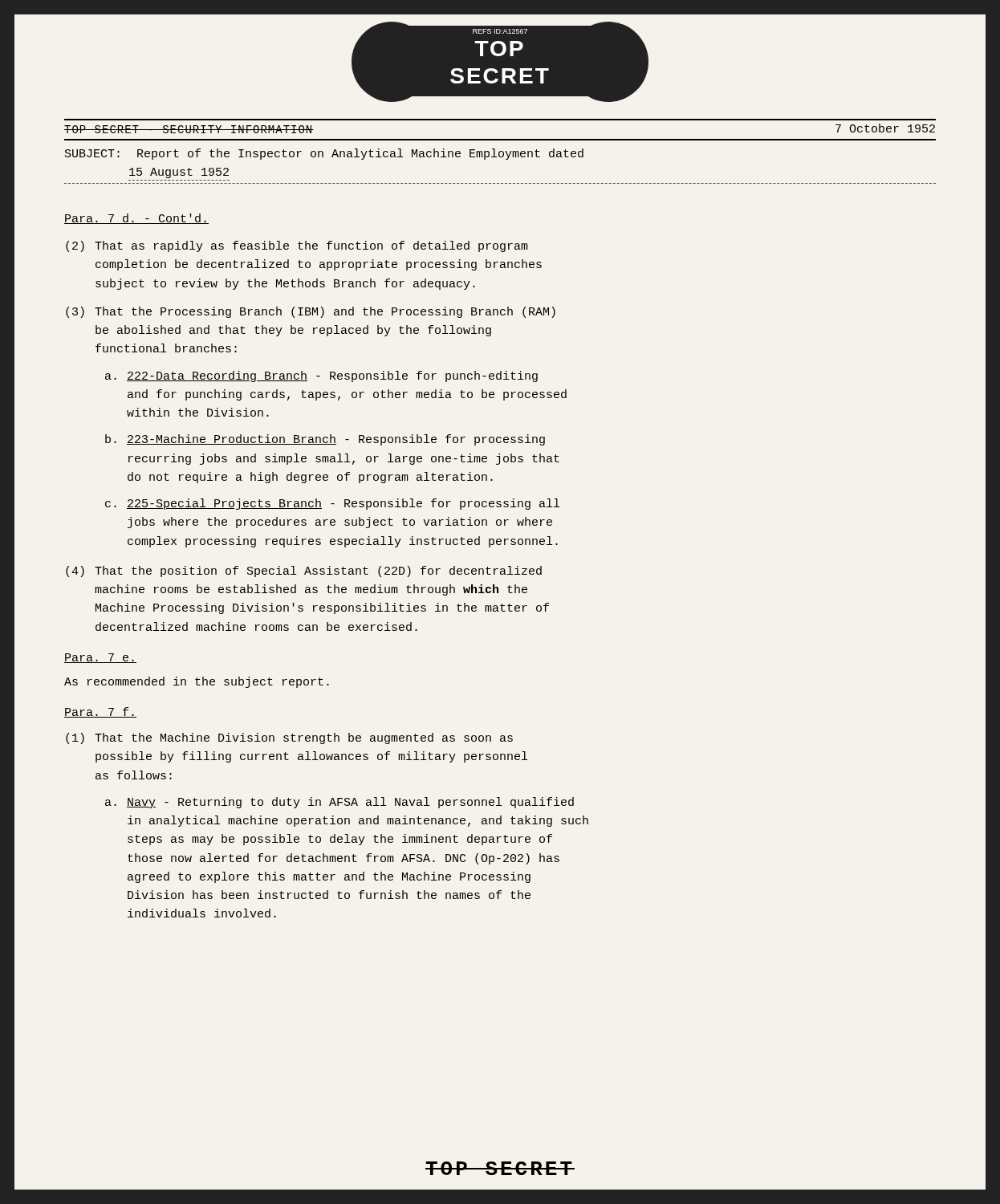Click on the section header containing "Para. 7 d. - Cont'd."
Viewport: 1000px width, 1204px height.
(136, 220)
